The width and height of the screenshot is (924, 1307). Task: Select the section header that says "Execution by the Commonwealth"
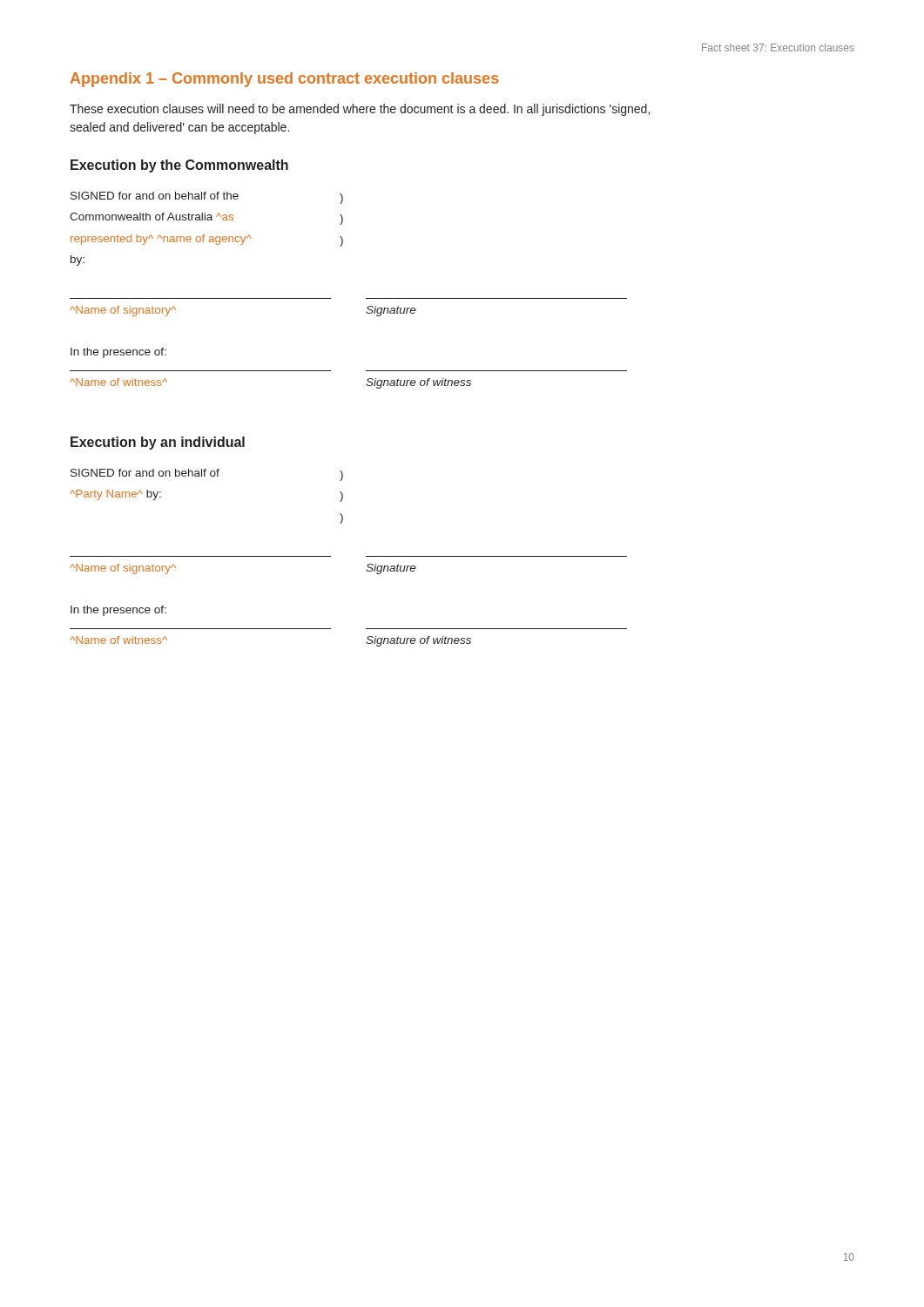[179, 166]
